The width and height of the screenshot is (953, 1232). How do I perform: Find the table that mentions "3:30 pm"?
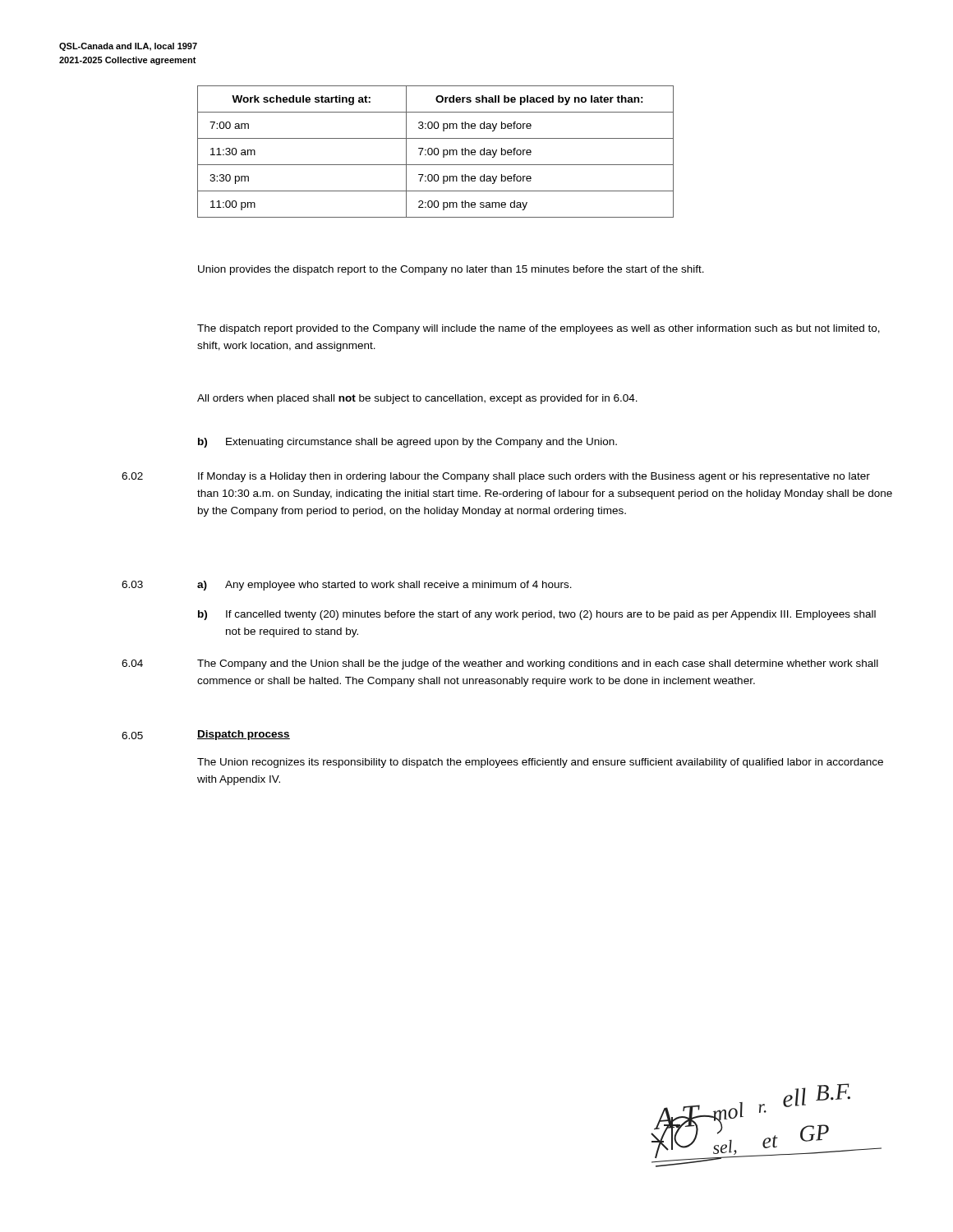pos(435,152)
